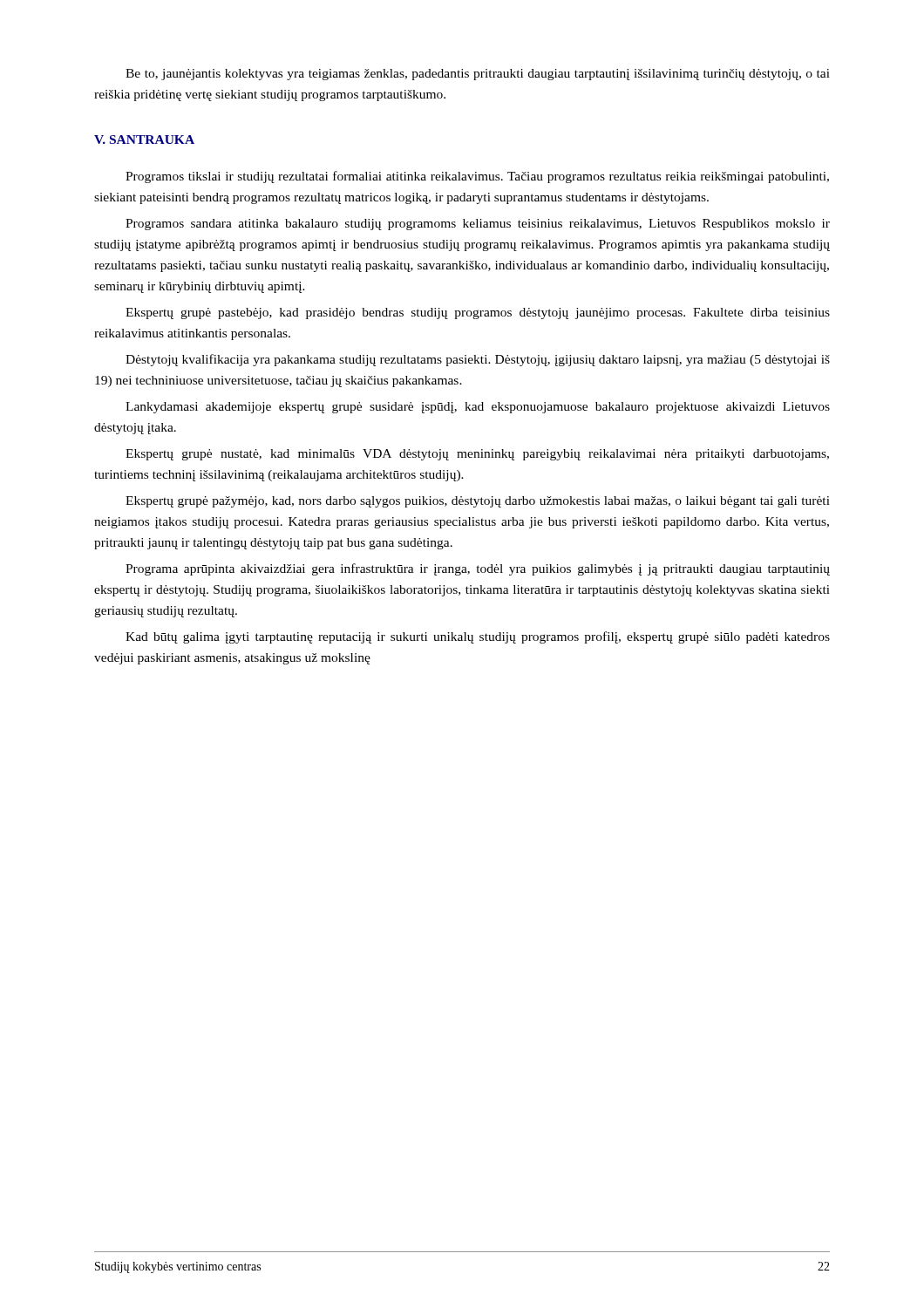Screen dimensions: 1308x924
Task: Select the block starting "Lankydamasi akademijoje ekspertų grupė"
Action: tap(462, 417)
